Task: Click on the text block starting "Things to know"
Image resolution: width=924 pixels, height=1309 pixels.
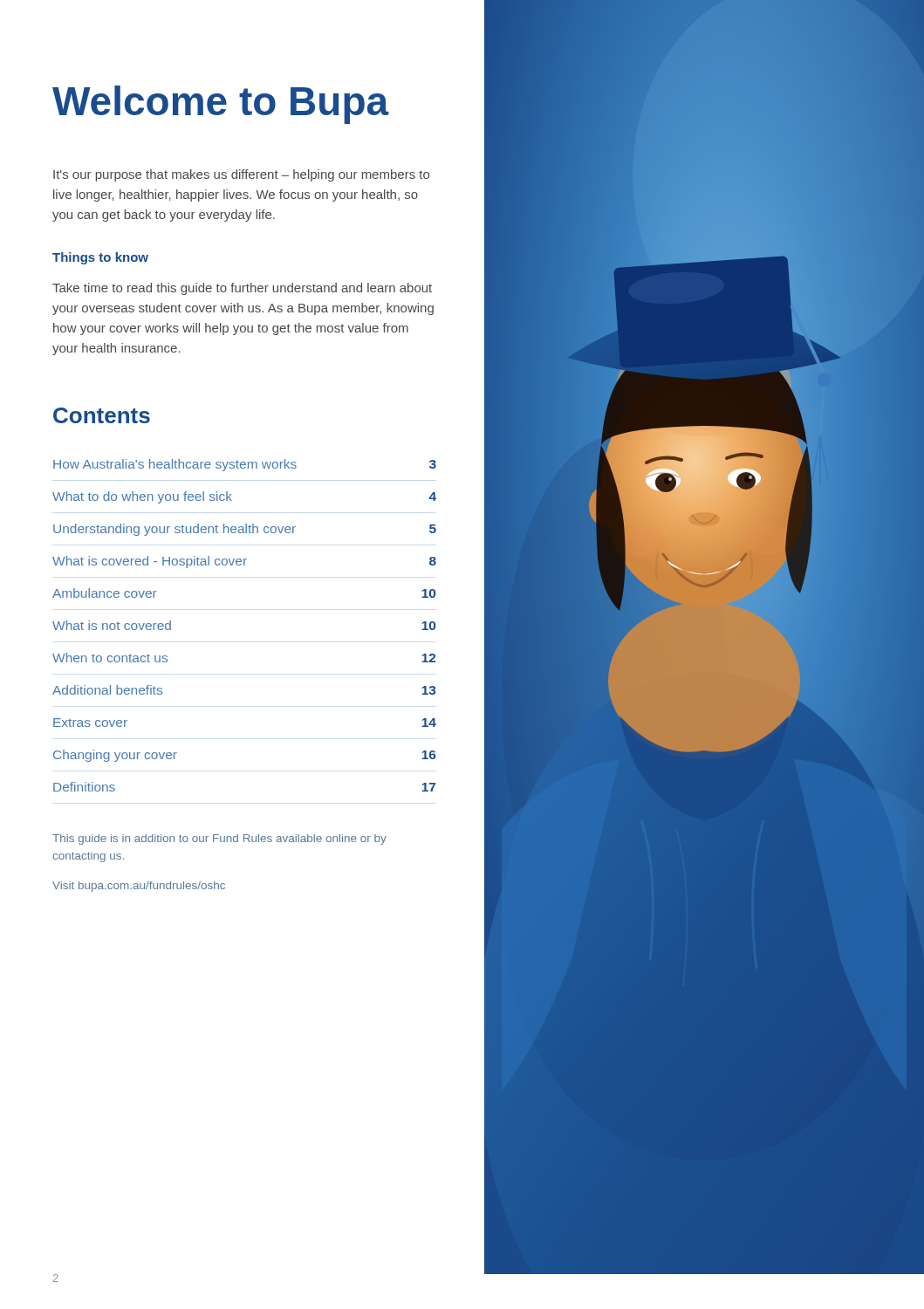Action: (x=100, y=258)
